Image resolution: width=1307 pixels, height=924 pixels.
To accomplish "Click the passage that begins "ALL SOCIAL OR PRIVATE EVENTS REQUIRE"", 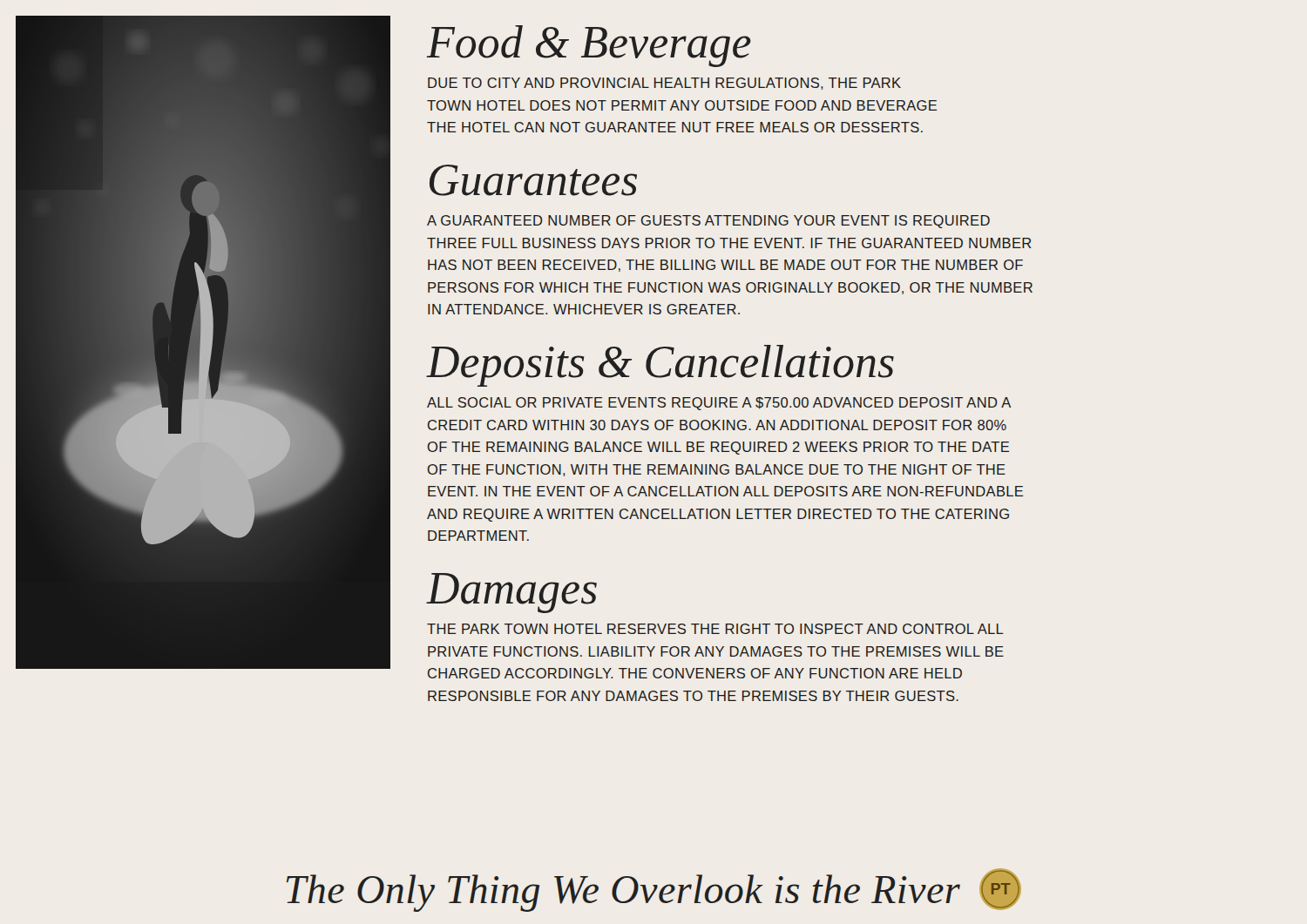I will coord(725,469).
